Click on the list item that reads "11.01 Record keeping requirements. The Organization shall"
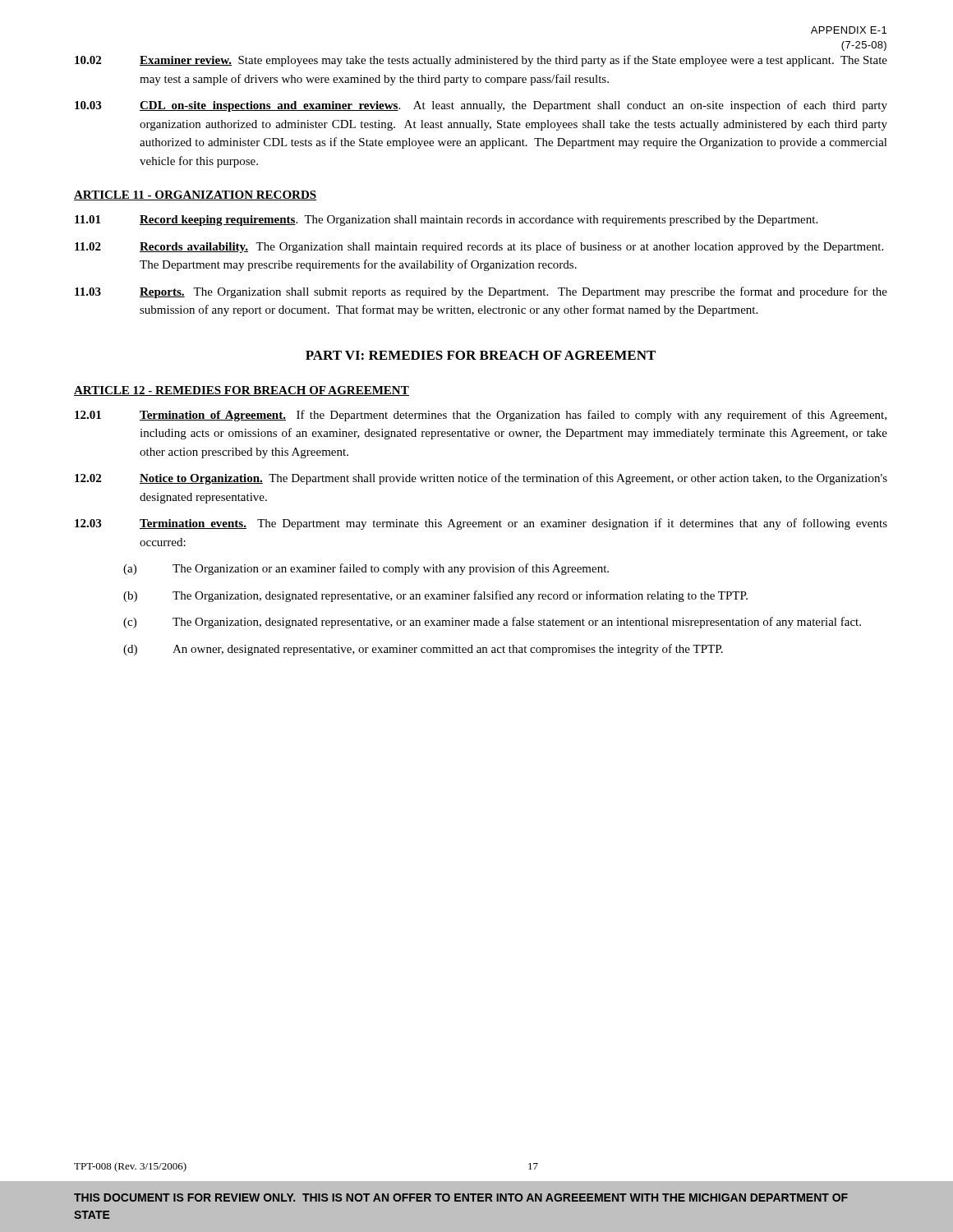953x1232 pixels. (481, 220)
